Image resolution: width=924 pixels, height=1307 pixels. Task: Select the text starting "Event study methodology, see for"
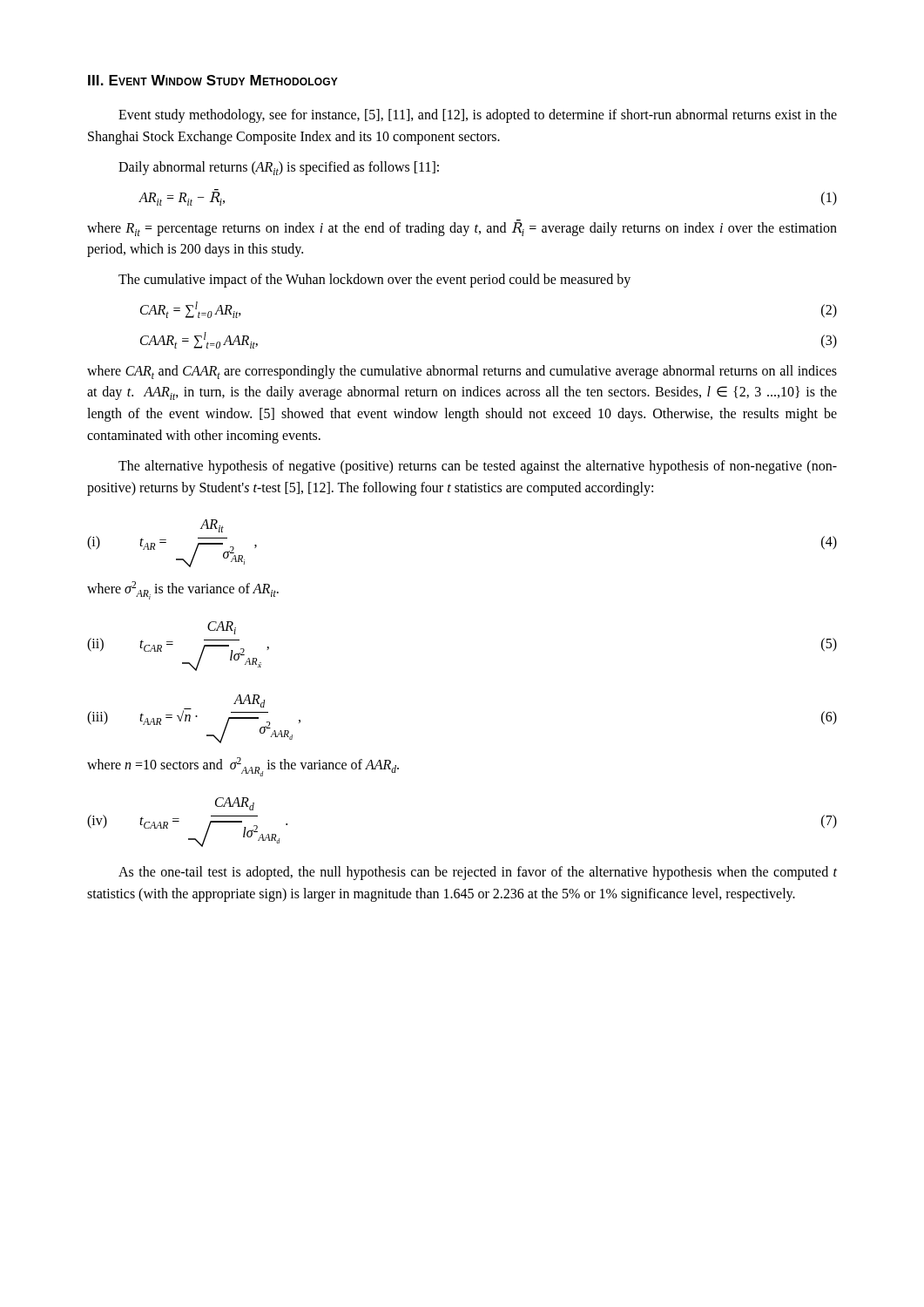pos(462,126)
